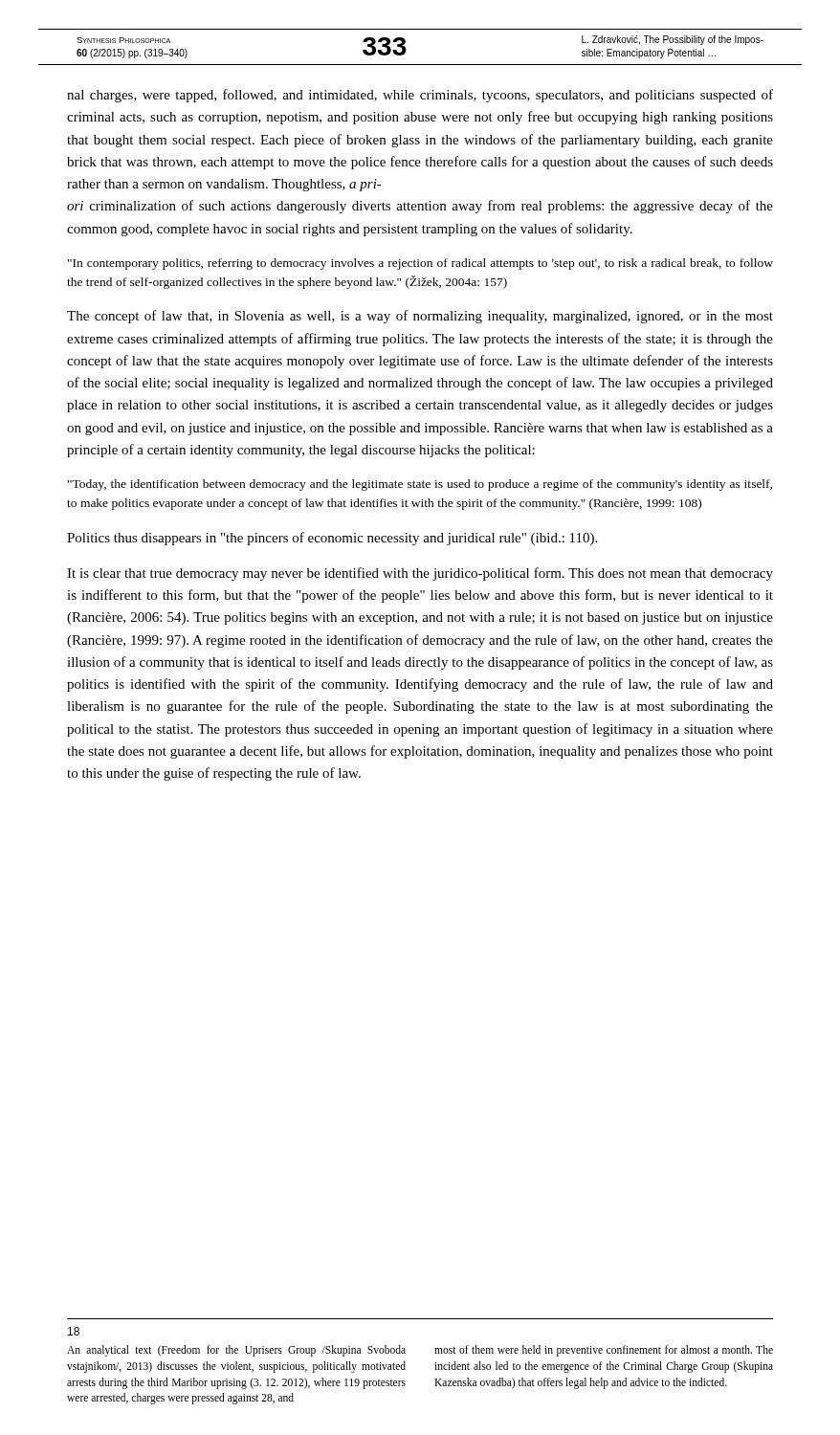Image resolution: width=840 pixels, height=1435 pixels.
Task: Select the text starting "nal charges, were tapped, followed, and intimidated,"
Action: 420,161
